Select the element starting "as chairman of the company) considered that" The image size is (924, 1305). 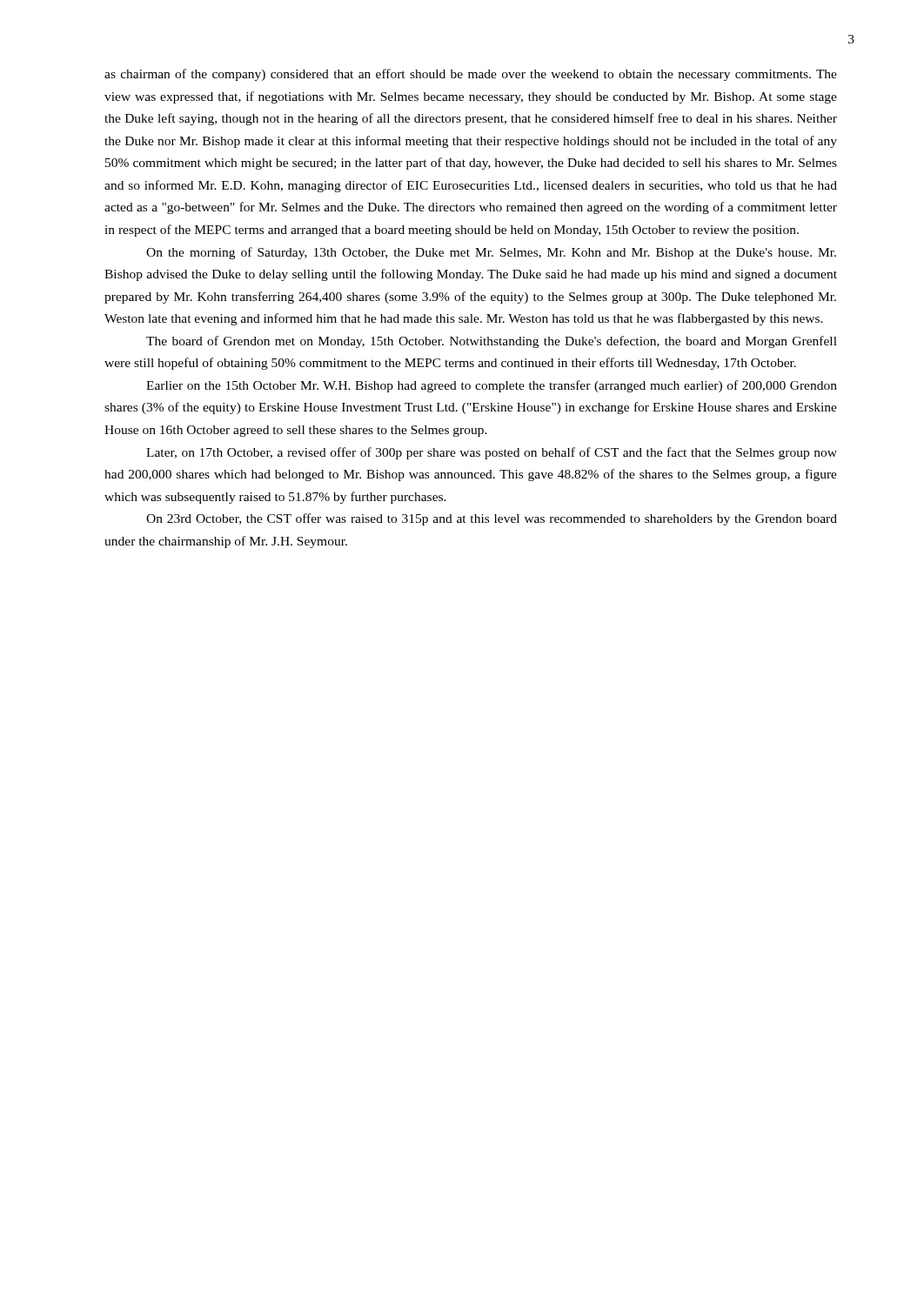(471, 307)
